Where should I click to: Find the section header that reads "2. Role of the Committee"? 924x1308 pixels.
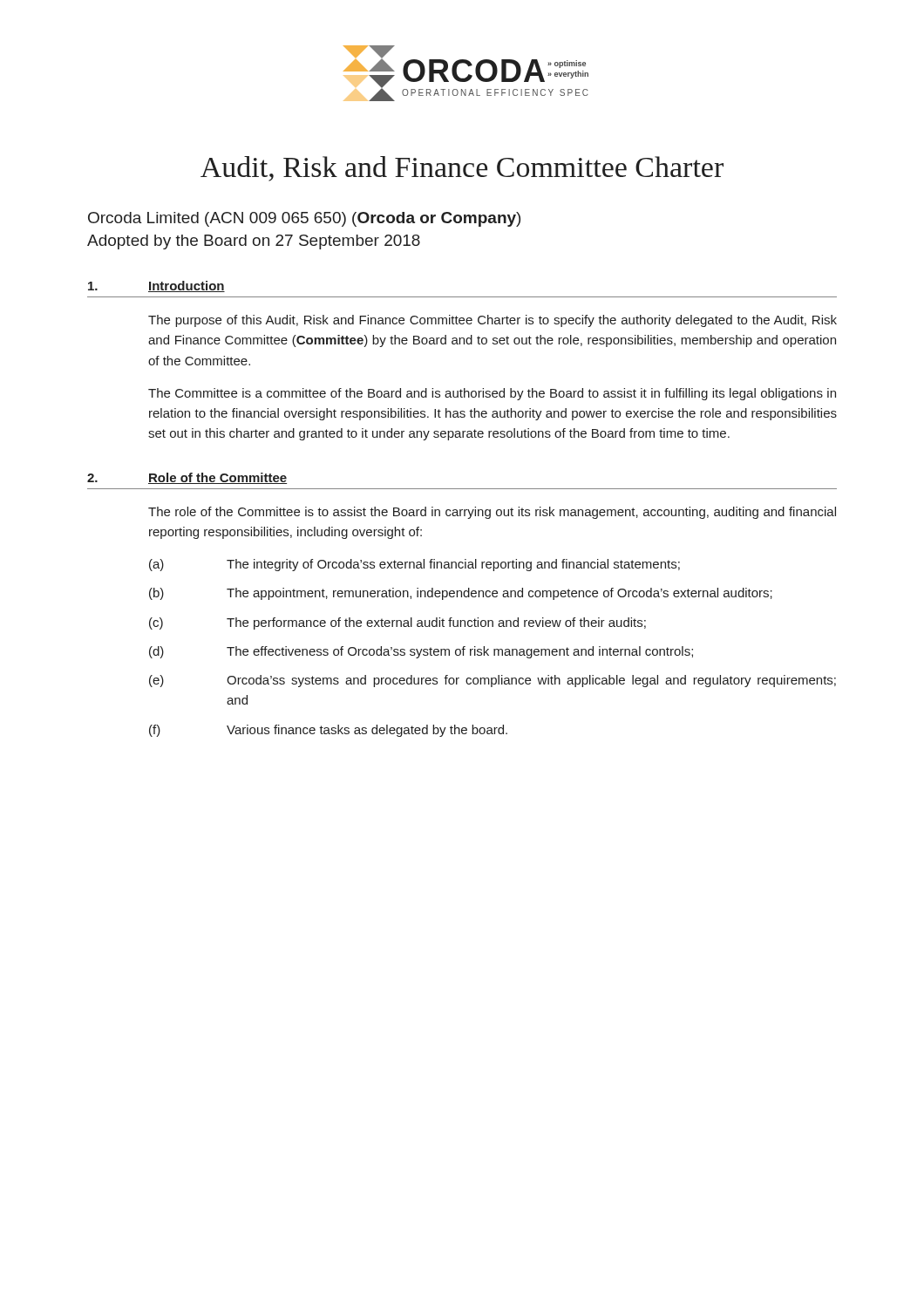point(187,477)
